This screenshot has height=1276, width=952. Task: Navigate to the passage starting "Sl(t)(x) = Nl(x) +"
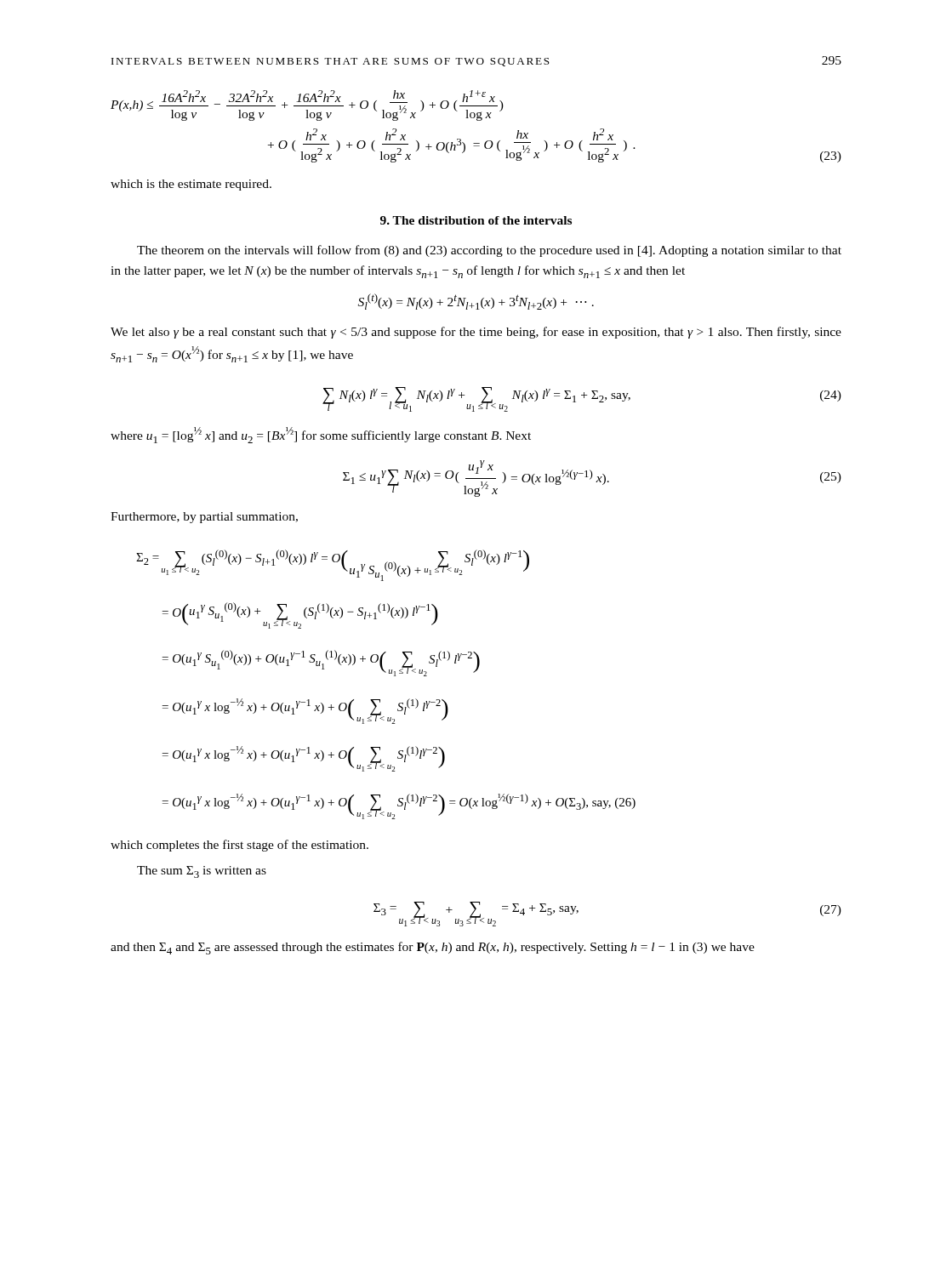(476, 301)
